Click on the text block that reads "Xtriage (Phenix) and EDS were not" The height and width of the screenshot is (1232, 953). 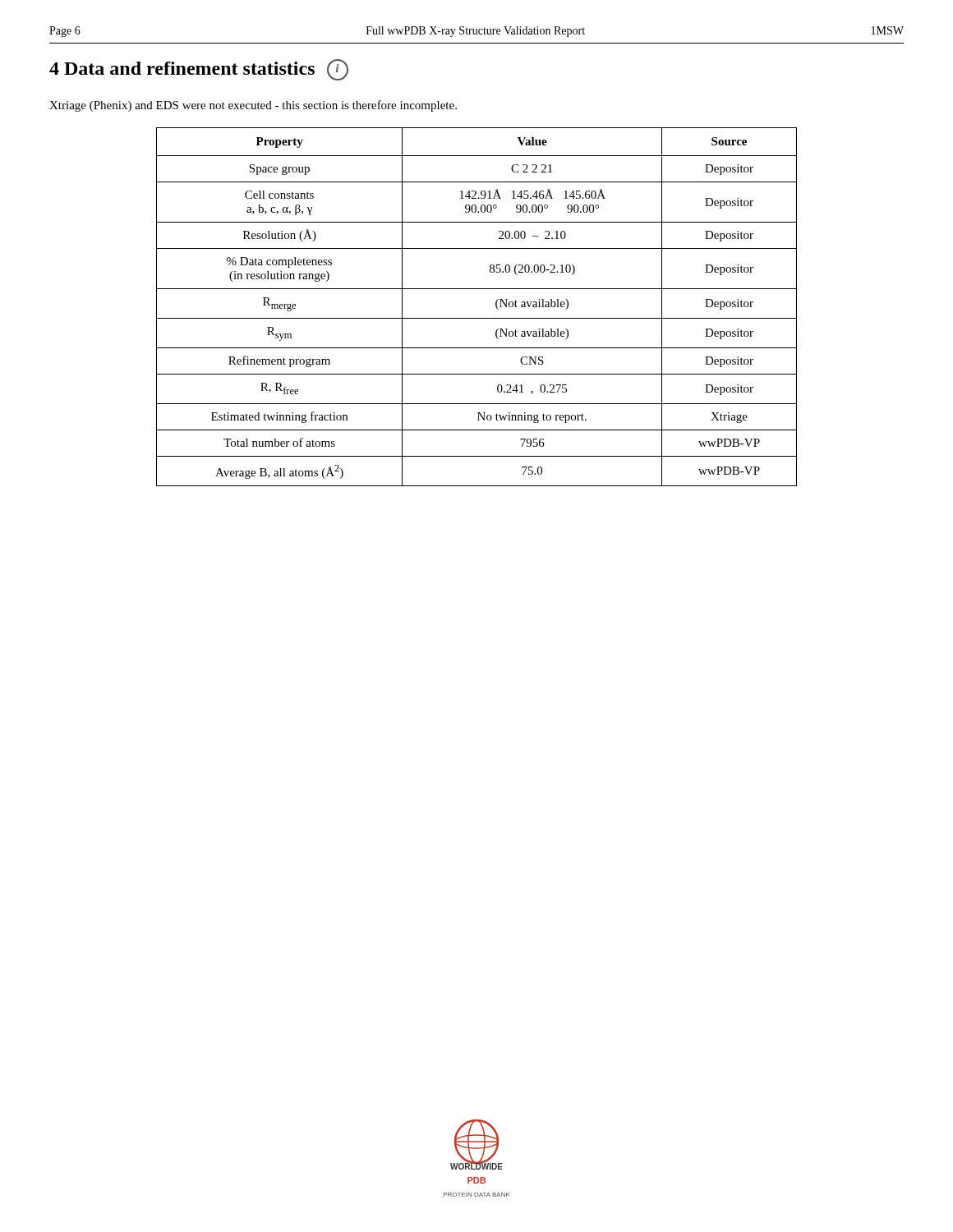coord(253,105)
